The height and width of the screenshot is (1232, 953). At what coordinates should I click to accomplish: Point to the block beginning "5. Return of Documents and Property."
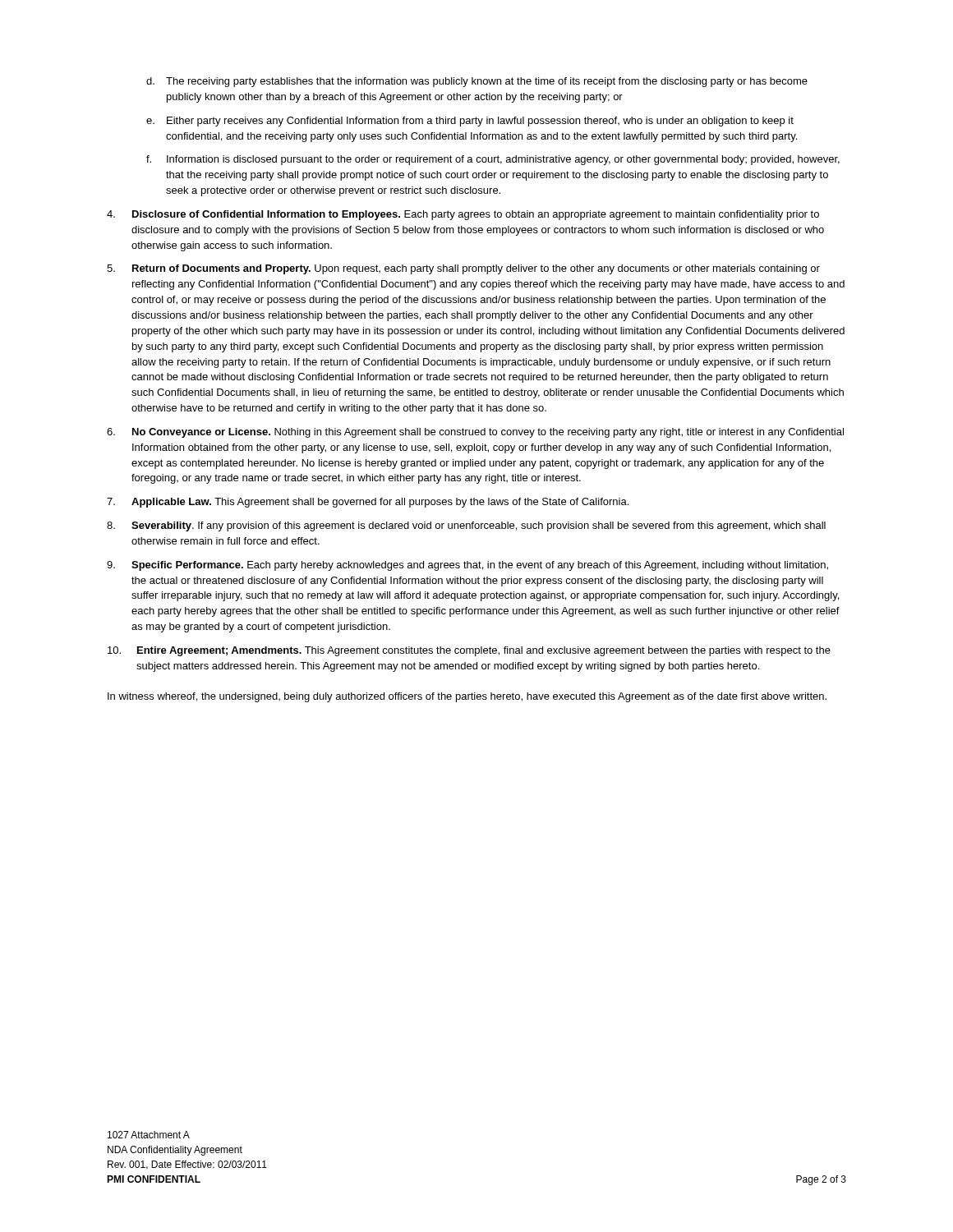click(476, 339)
